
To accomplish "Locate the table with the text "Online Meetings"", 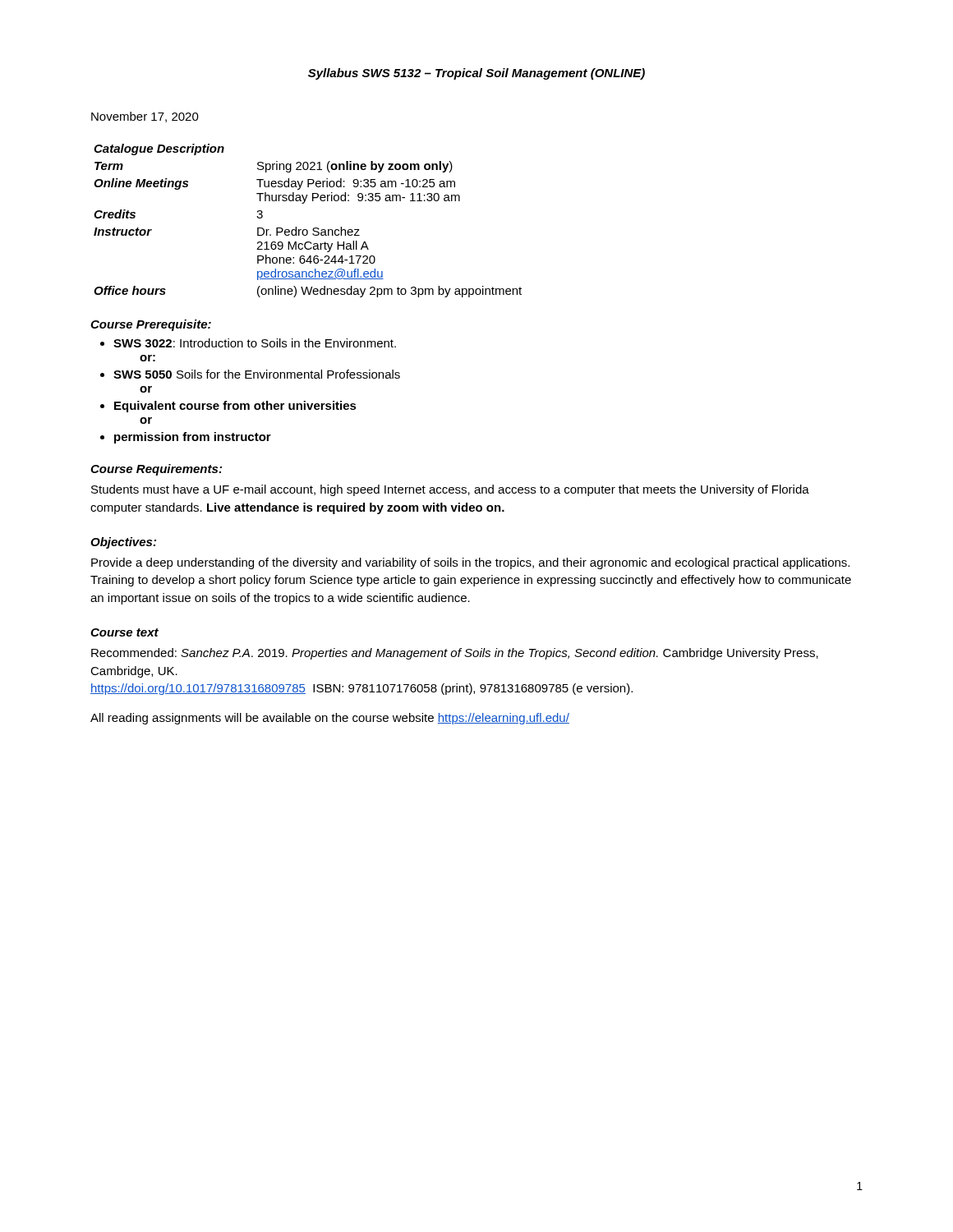I will tap(476, 219).
